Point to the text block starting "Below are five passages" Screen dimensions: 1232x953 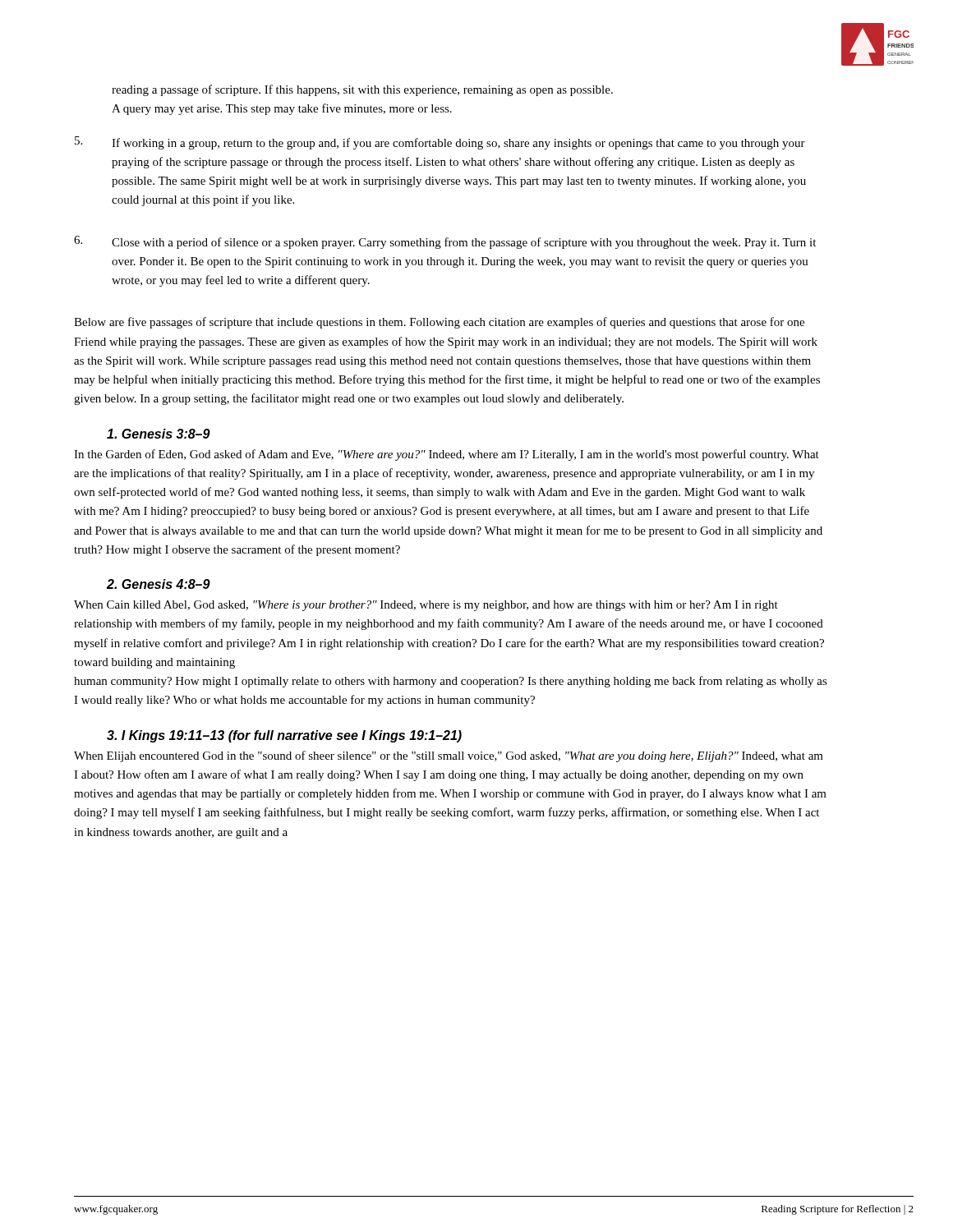[x=447, y=360]
